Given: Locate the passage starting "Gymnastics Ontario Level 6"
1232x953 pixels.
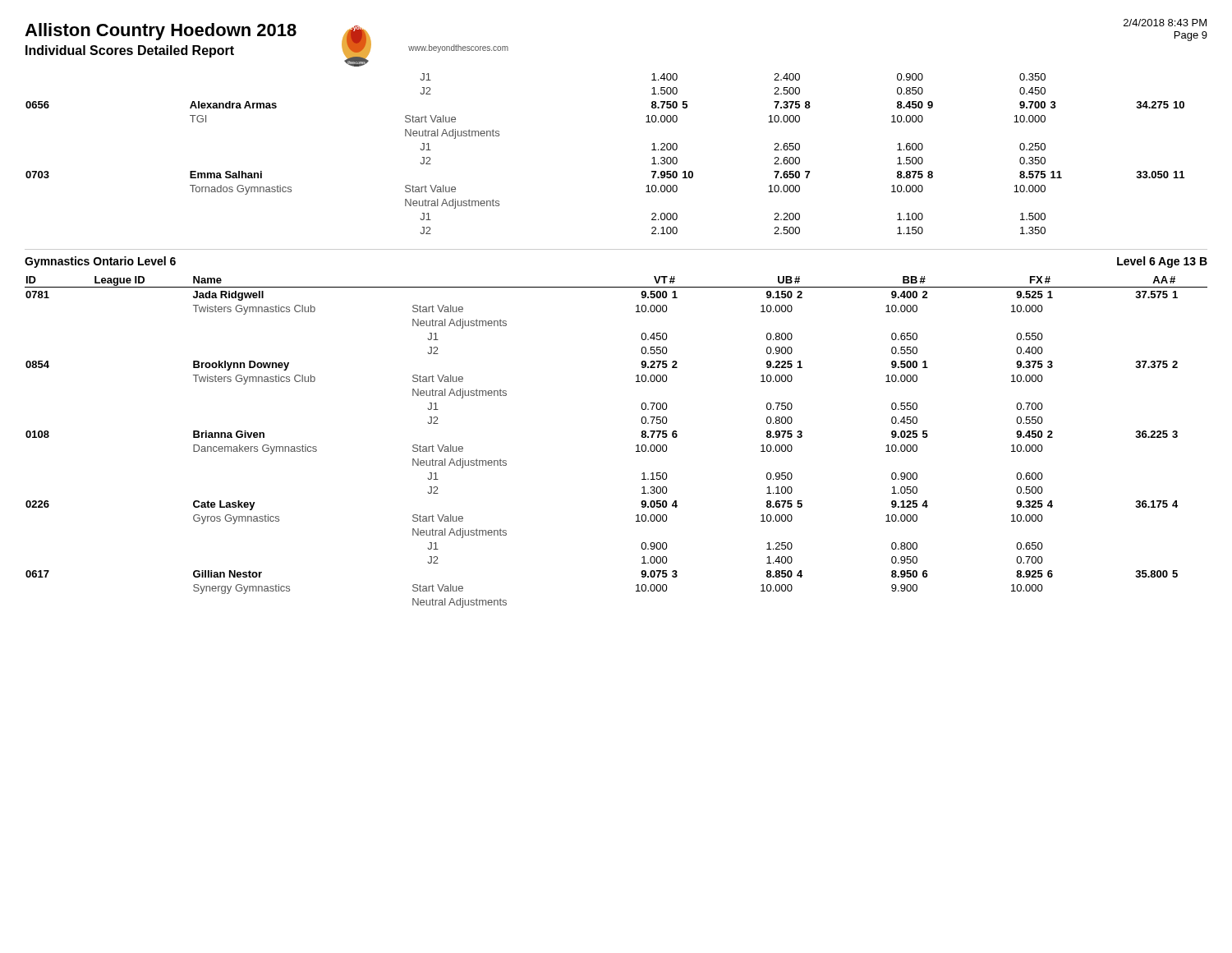Looking at the screenshot, I should tap(100, 261).
